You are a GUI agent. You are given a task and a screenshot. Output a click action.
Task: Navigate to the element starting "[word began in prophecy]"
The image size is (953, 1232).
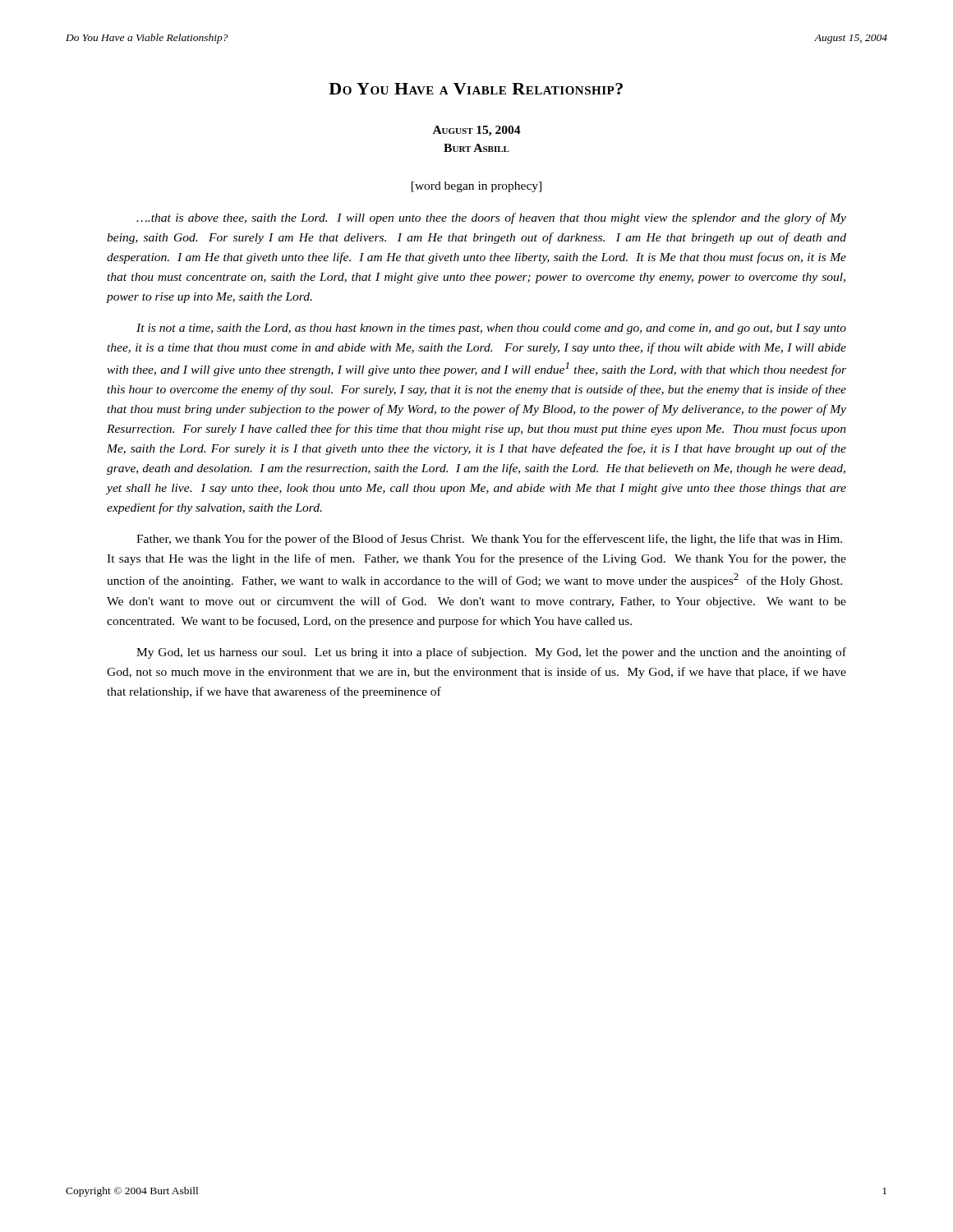pos(476,185)
